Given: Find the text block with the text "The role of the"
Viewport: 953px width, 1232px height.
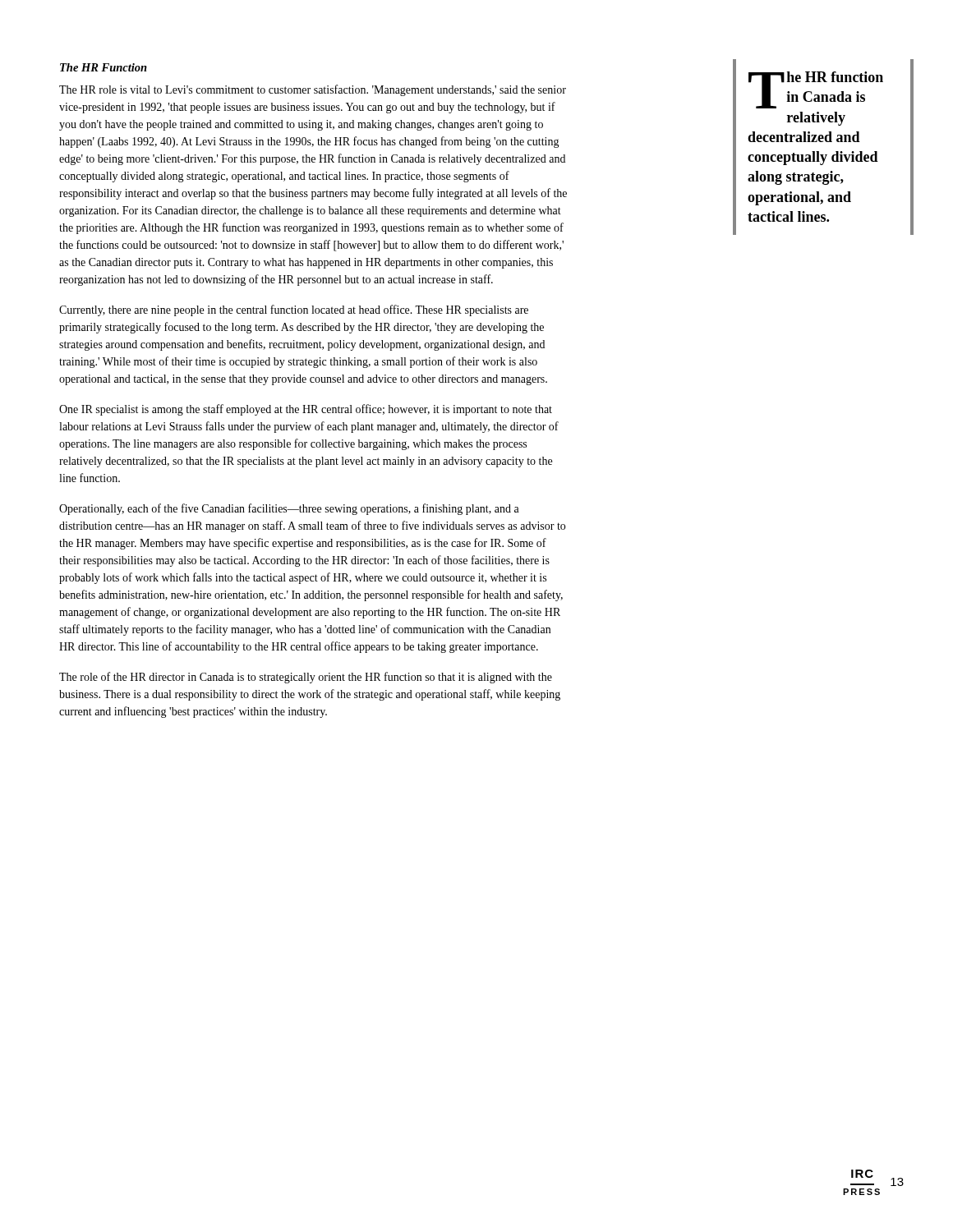Looking at the screenshot, I should [310, 694].
